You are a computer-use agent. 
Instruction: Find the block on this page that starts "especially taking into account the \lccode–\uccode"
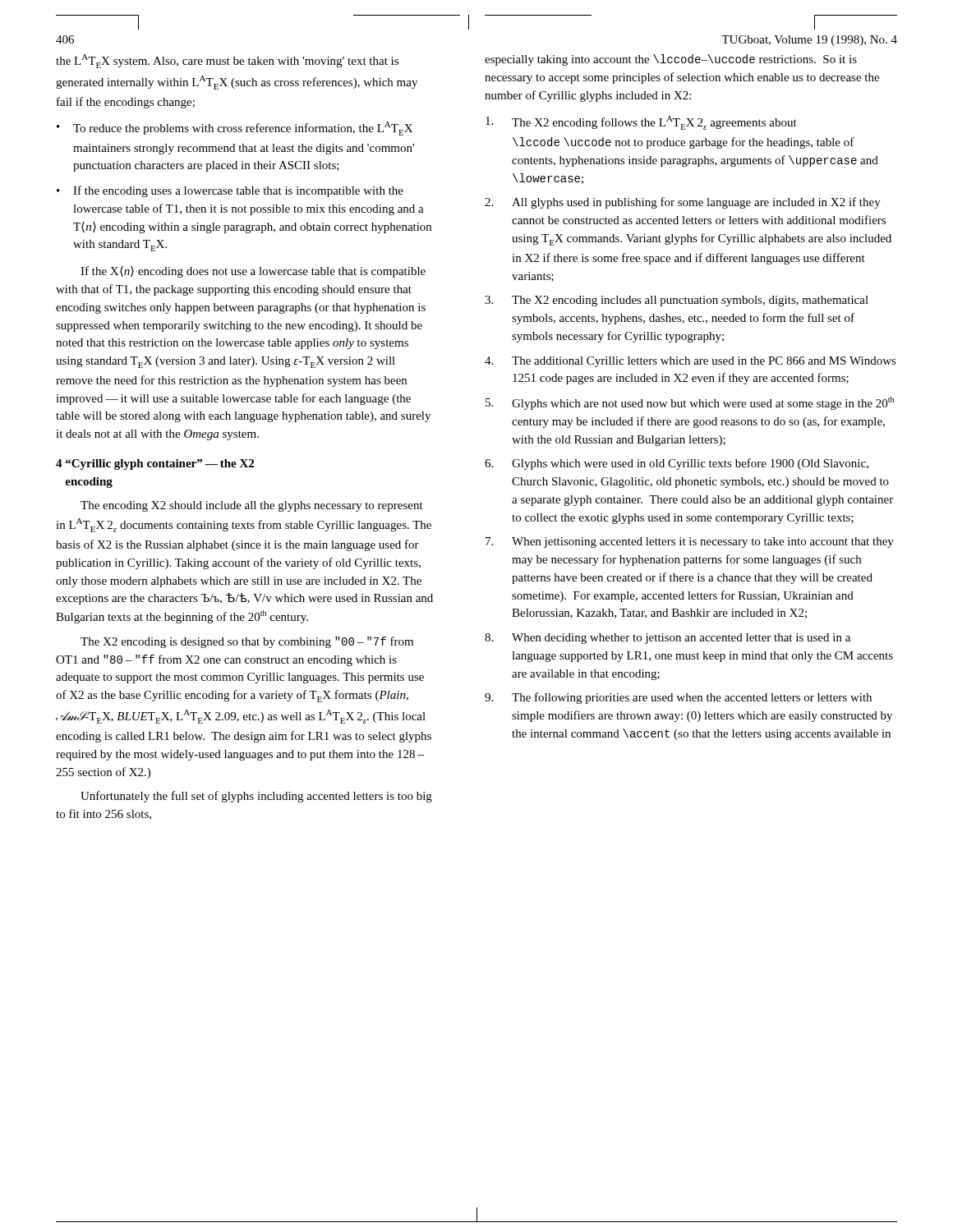[682, 77]
